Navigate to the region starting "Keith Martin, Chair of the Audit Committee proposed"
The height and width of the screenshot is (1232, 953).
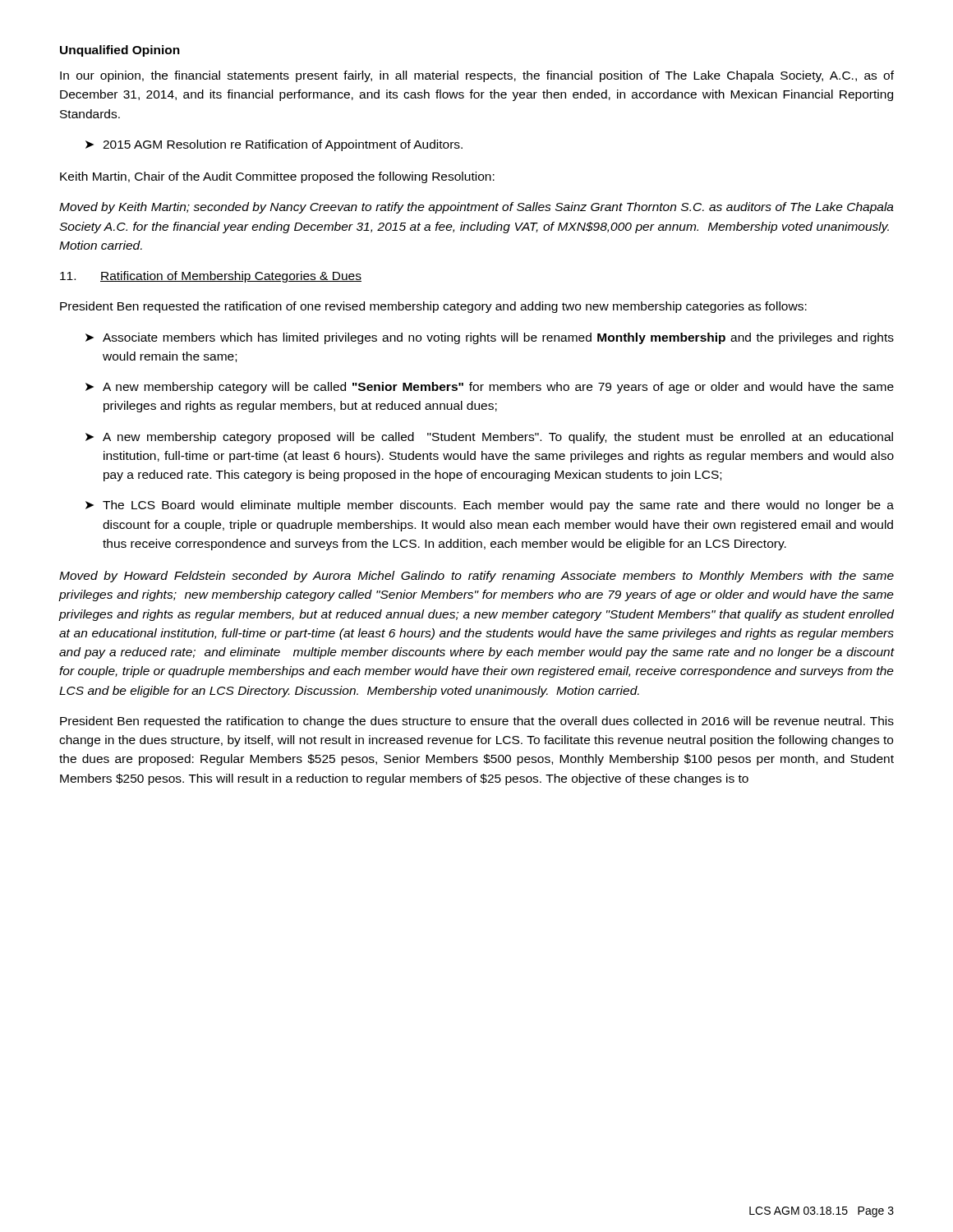coord(476,176)
